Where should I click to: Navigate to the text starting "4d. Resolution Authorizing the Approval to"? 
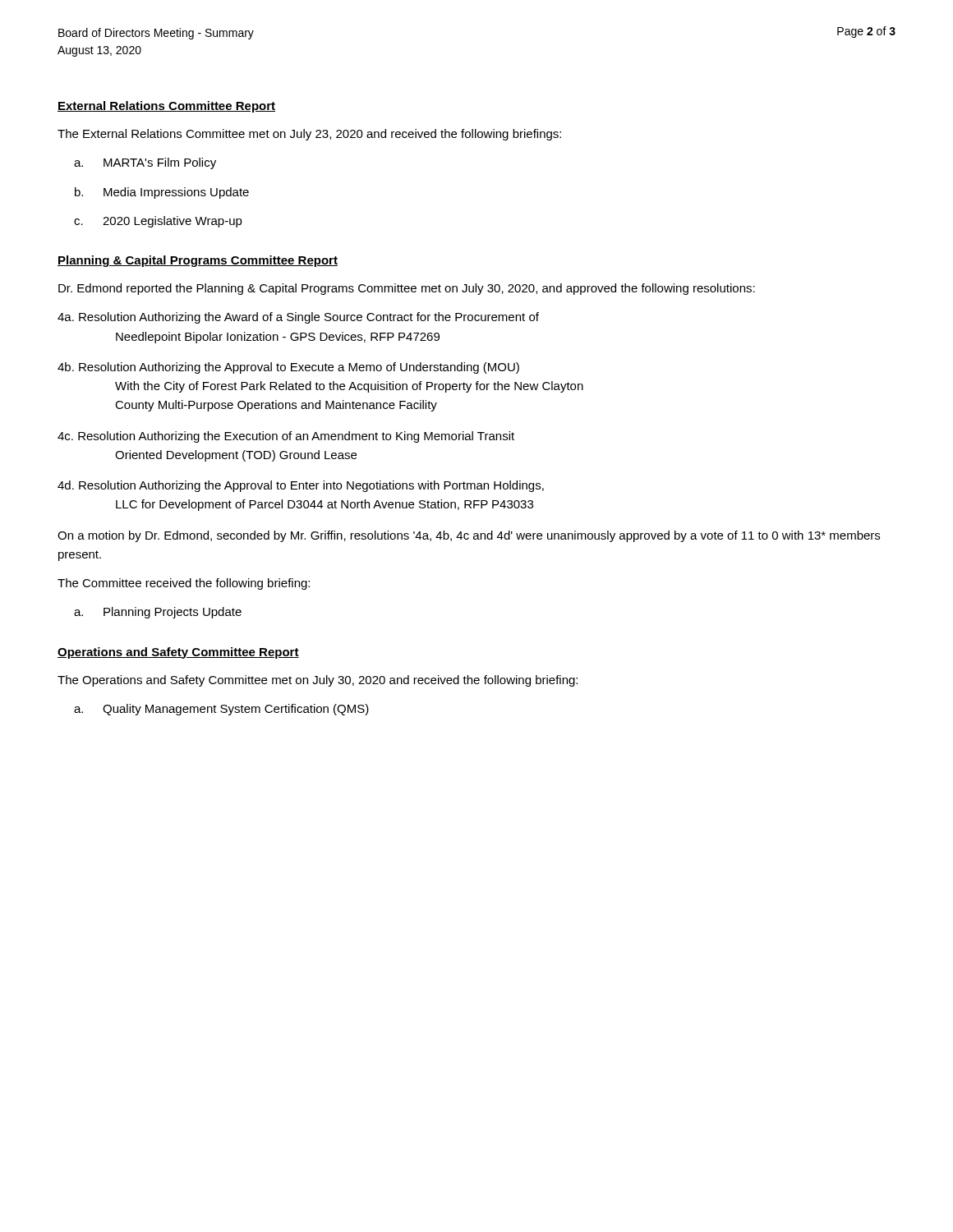tap(301, 495)
